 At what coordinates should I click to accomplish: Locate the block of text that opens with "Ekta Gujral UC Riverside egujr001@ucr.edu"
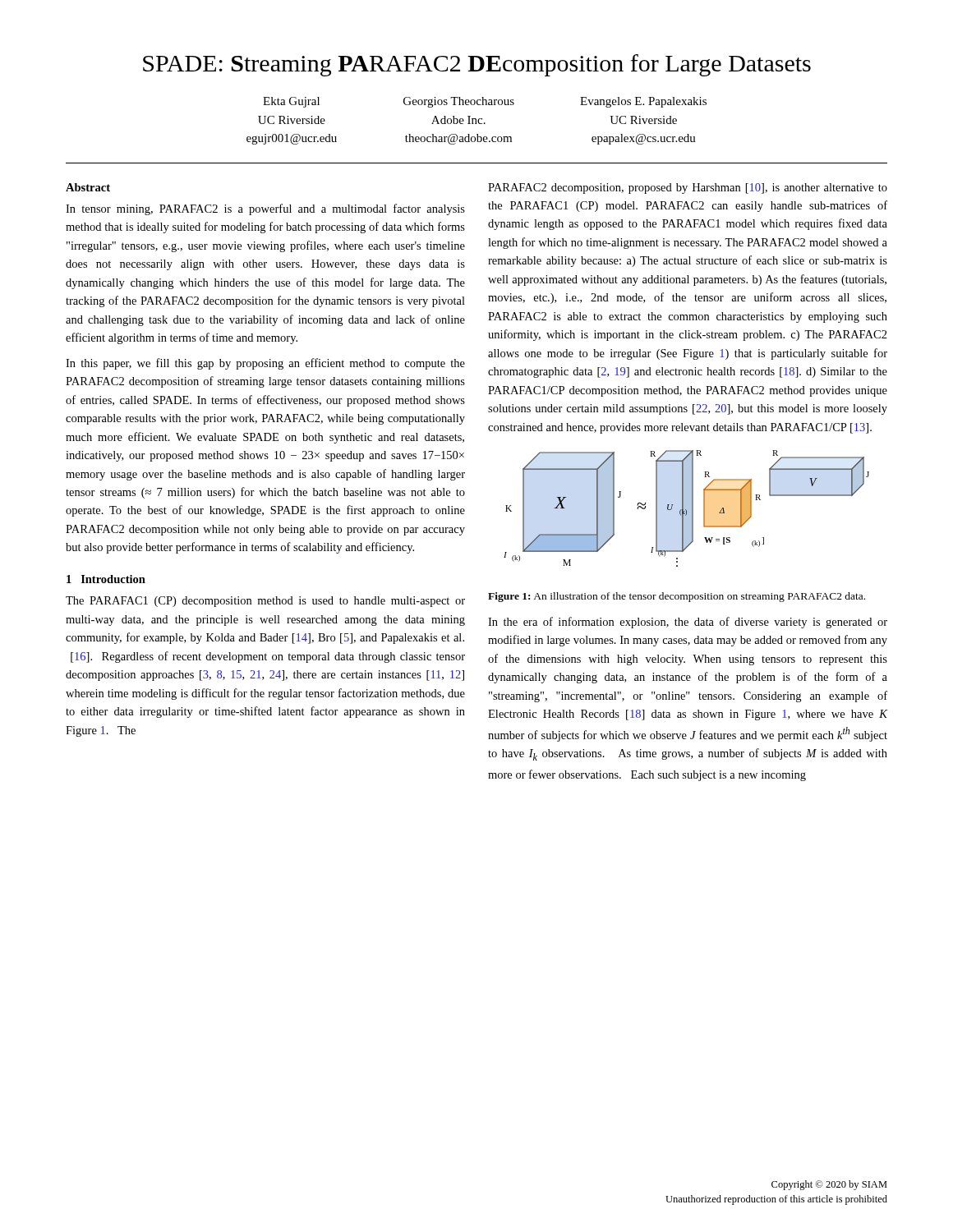[476, 120]
